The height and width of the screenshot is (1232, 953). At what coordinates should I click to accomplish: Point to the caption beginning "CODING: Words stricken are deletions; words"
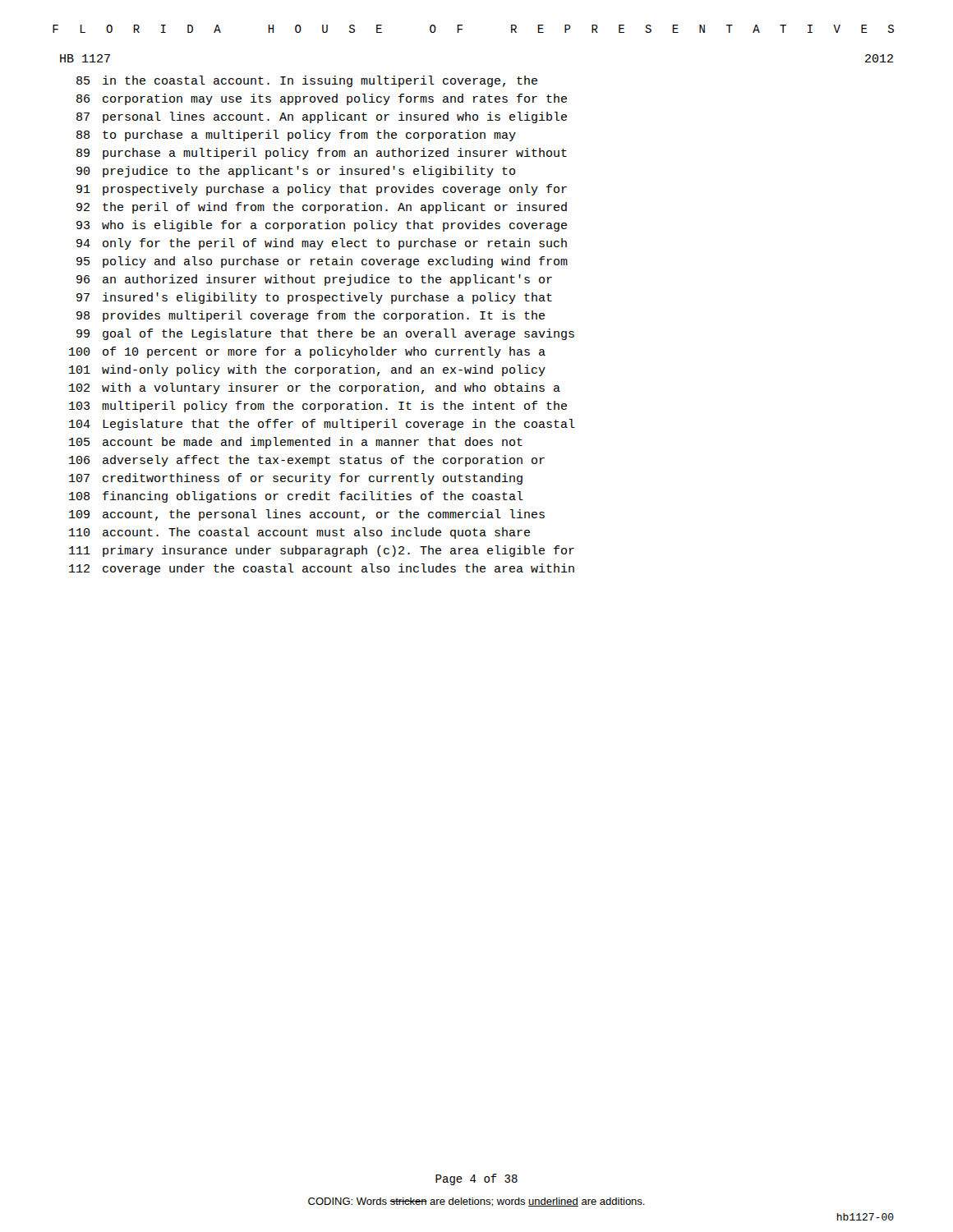pos(476,1201)
